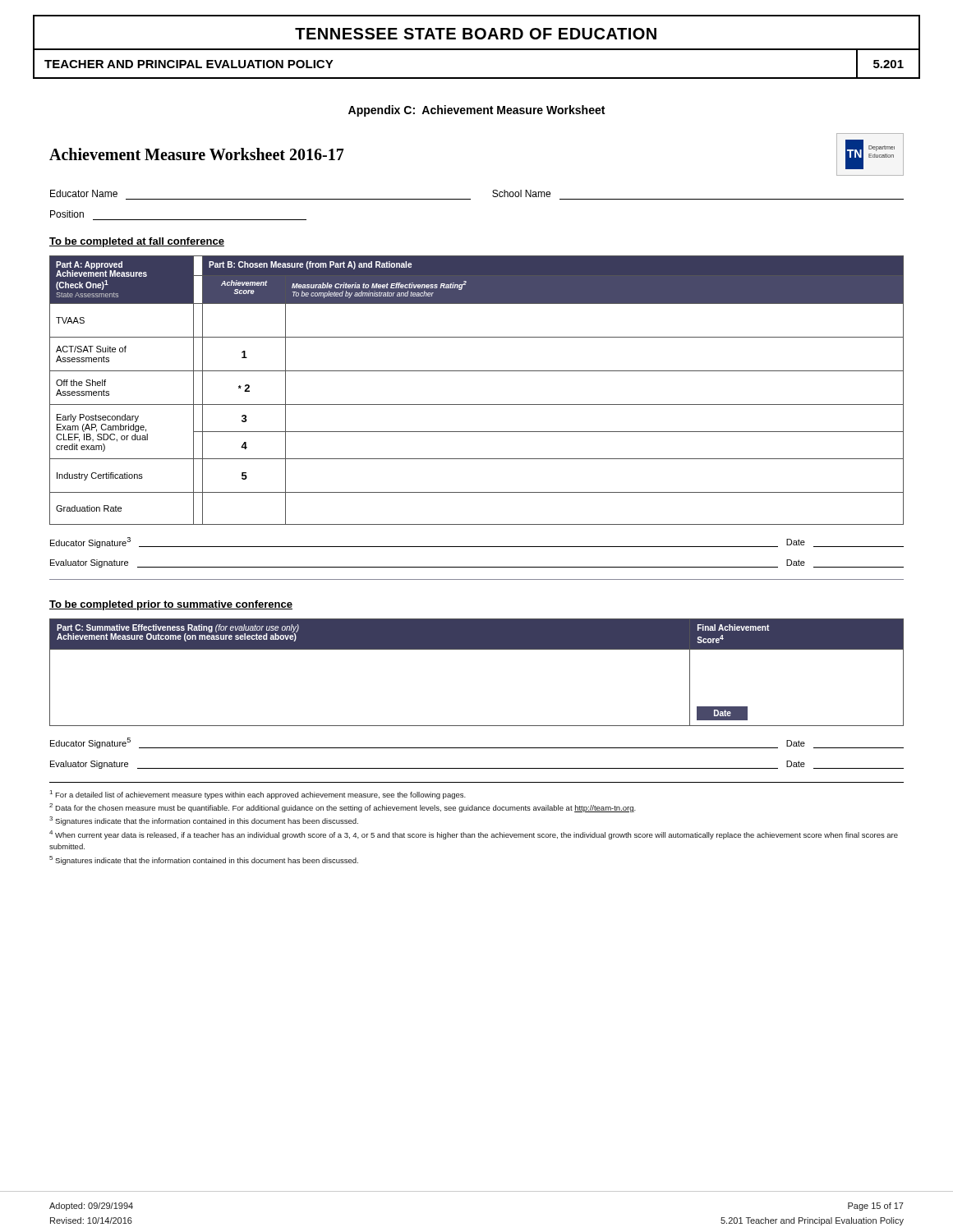
Task: Where is the passage that starts "5 Signatures indicate that"?
Action: (x=204, y=859)
